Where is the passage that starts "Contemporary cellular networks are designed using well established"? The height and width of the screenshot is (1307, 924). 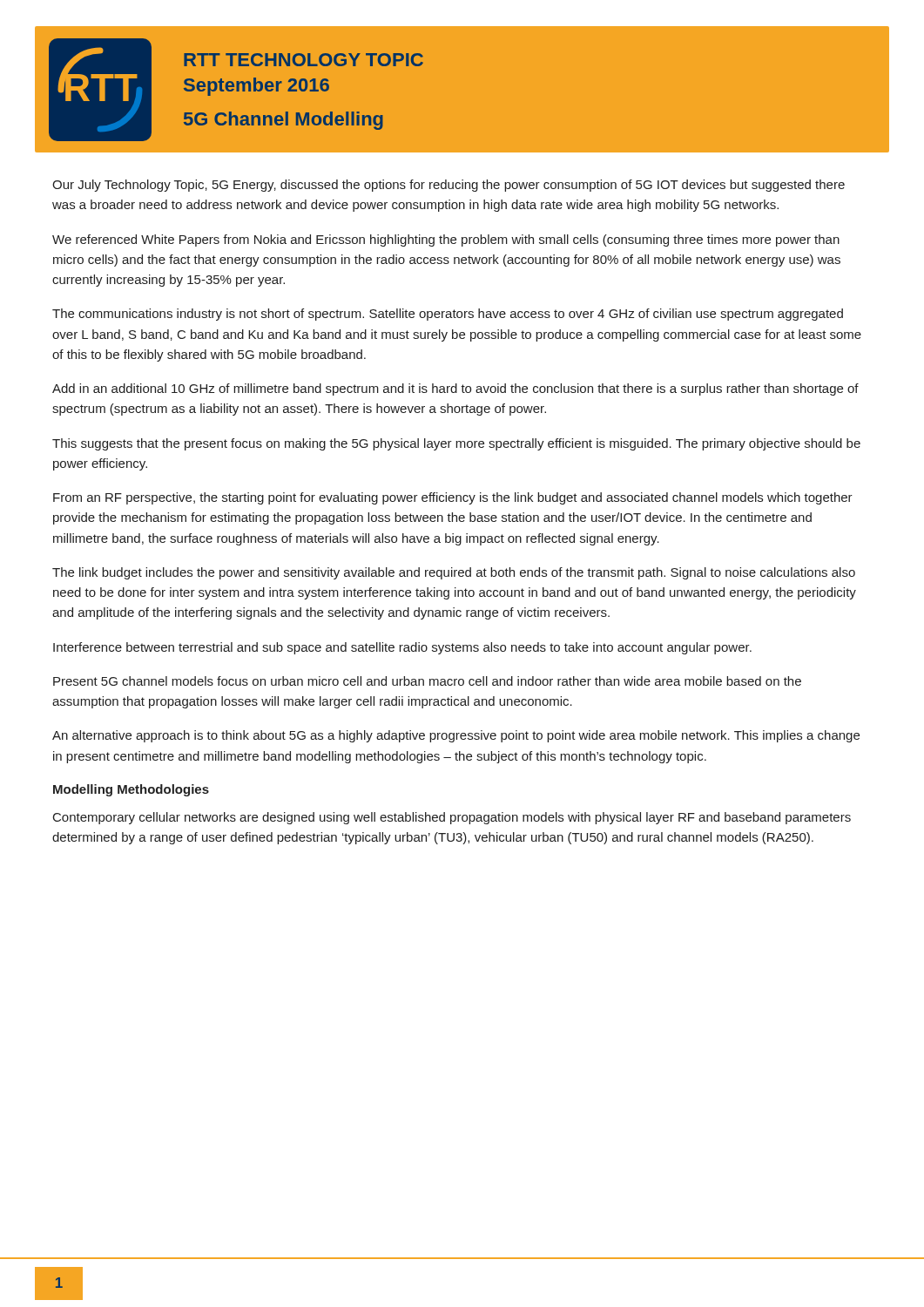click(x=452, y=827)
